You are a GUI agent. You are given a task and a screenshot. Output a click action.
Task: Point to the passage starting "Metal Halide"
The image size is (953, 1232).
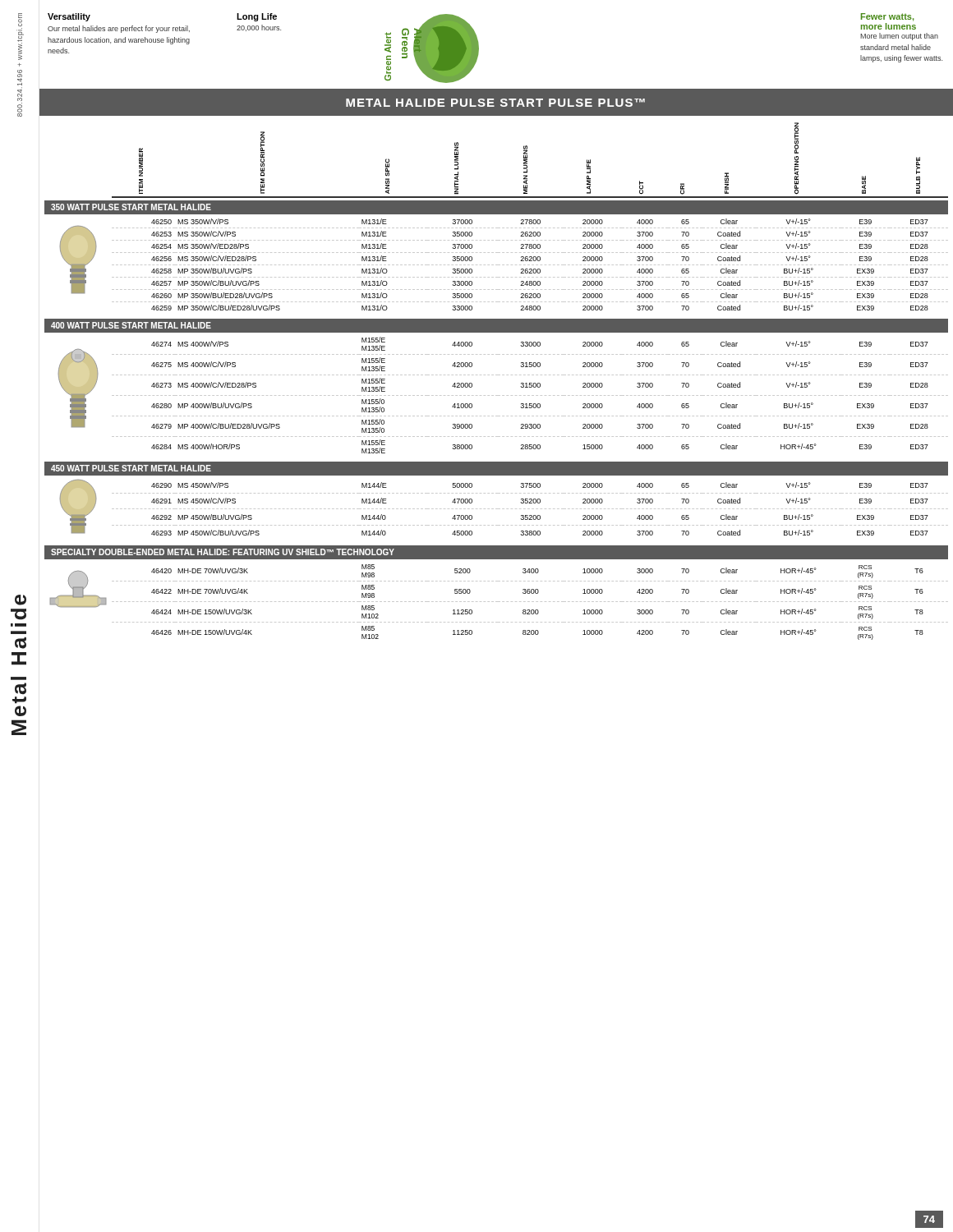pos(19,676)
